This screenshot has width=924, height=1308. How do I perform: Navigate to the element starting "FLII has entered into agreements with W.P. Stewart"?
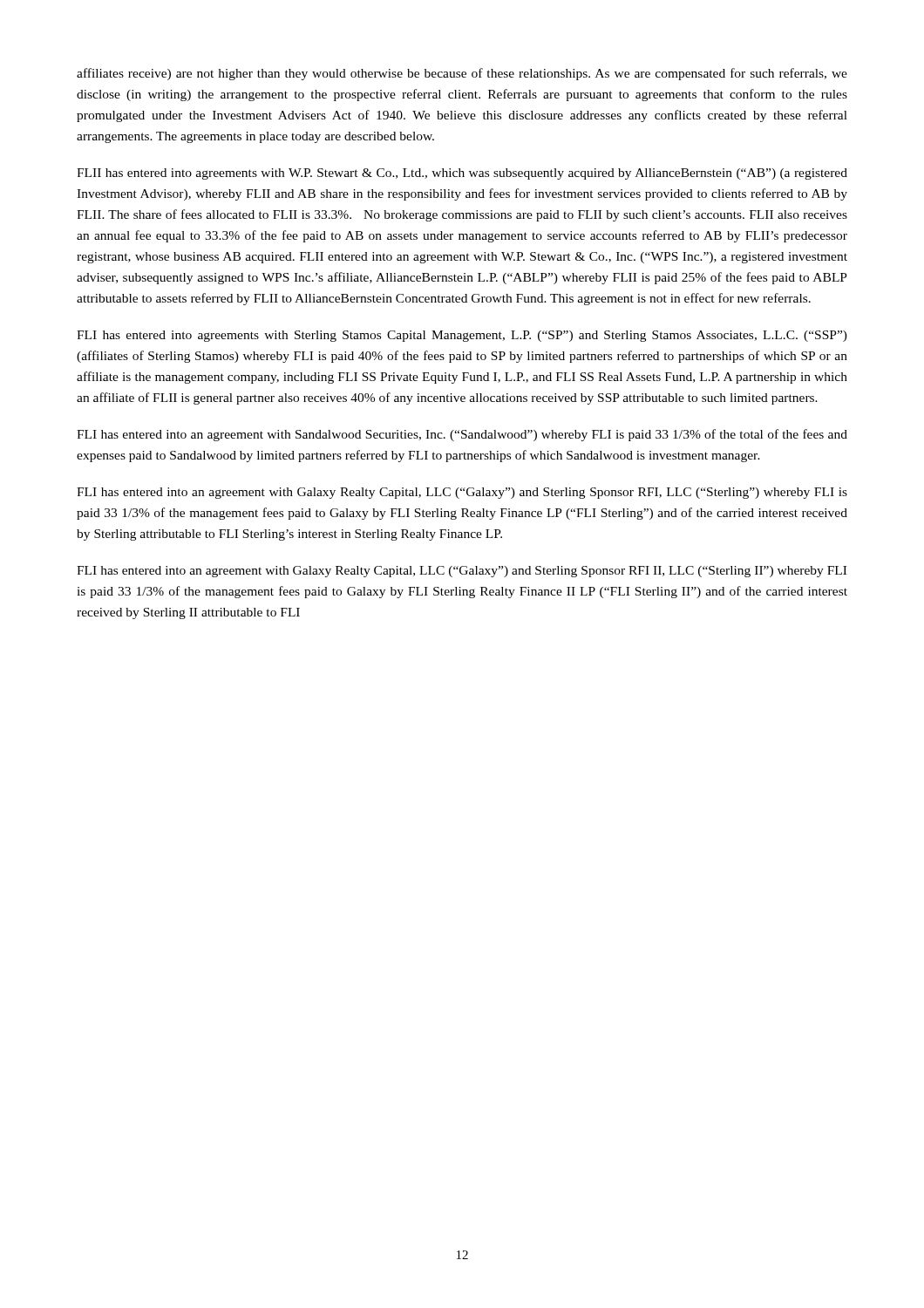pyautogui.click(x=462, y=235)
